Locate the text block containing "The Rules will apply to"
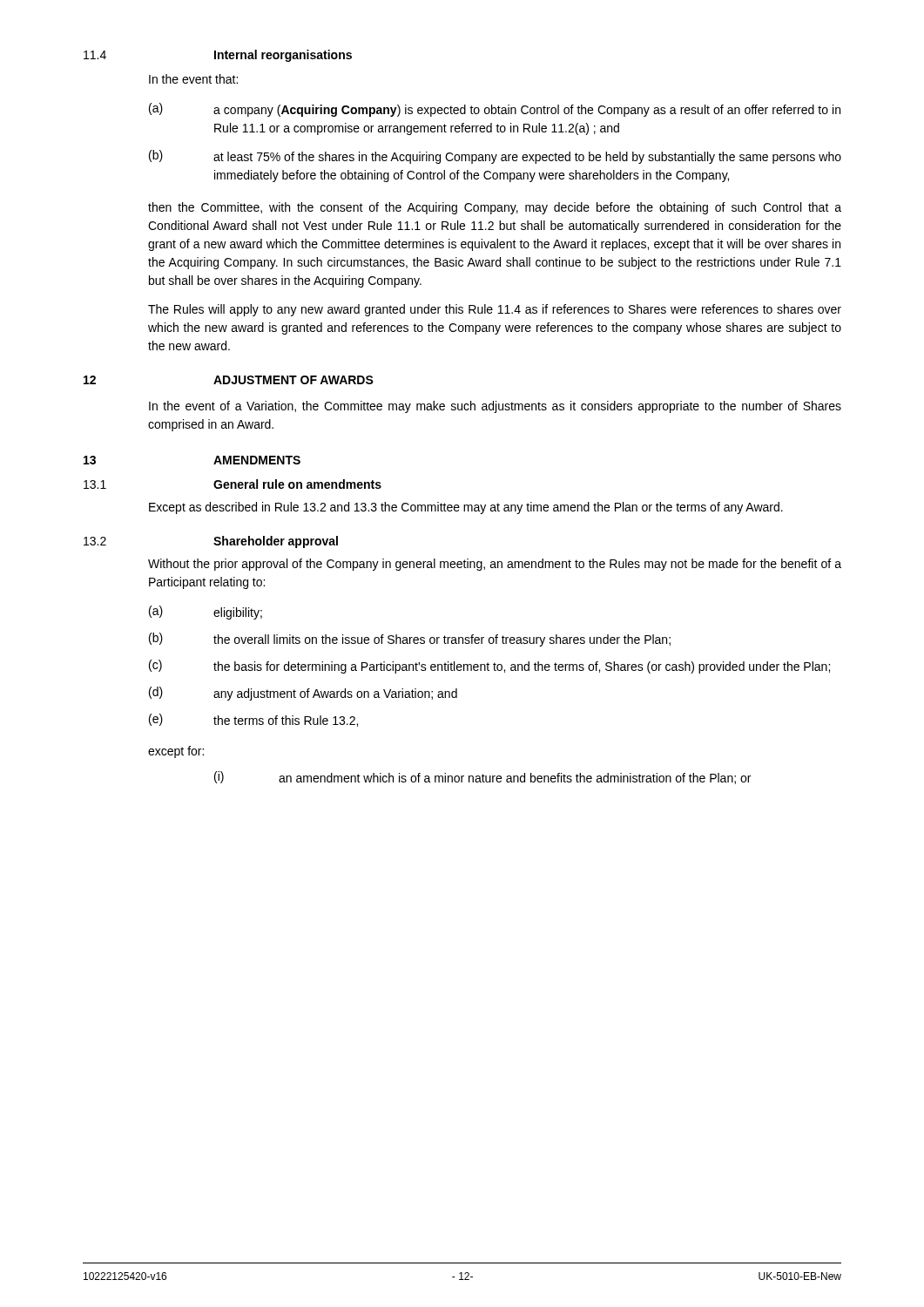Image resolution: width=924 pixels, height=1307 pixels. tap(495, 328)
